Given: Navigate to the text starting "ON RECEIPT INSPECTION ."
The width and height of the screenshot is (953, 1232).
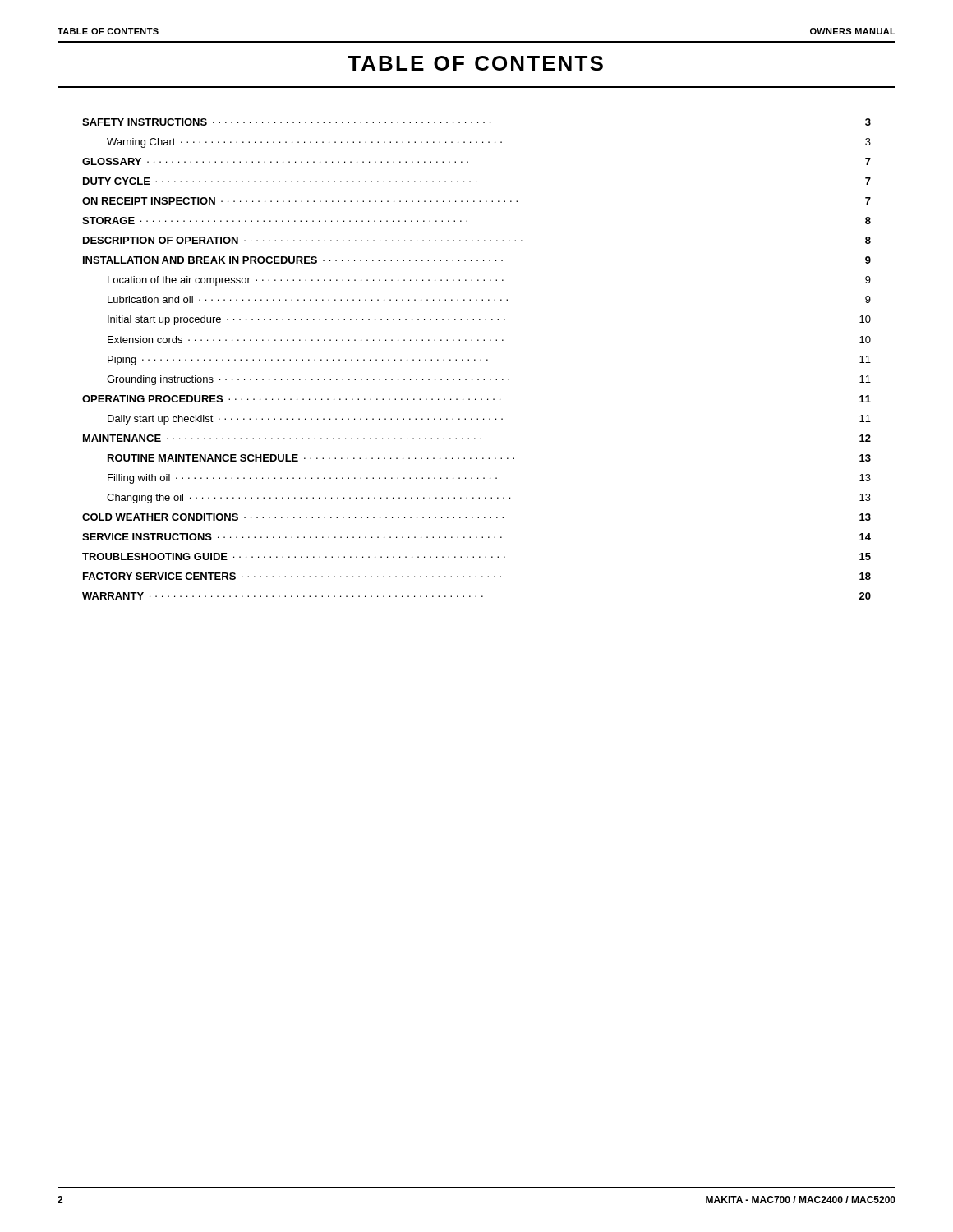Looking at the screenshot, I should [476, 201].
